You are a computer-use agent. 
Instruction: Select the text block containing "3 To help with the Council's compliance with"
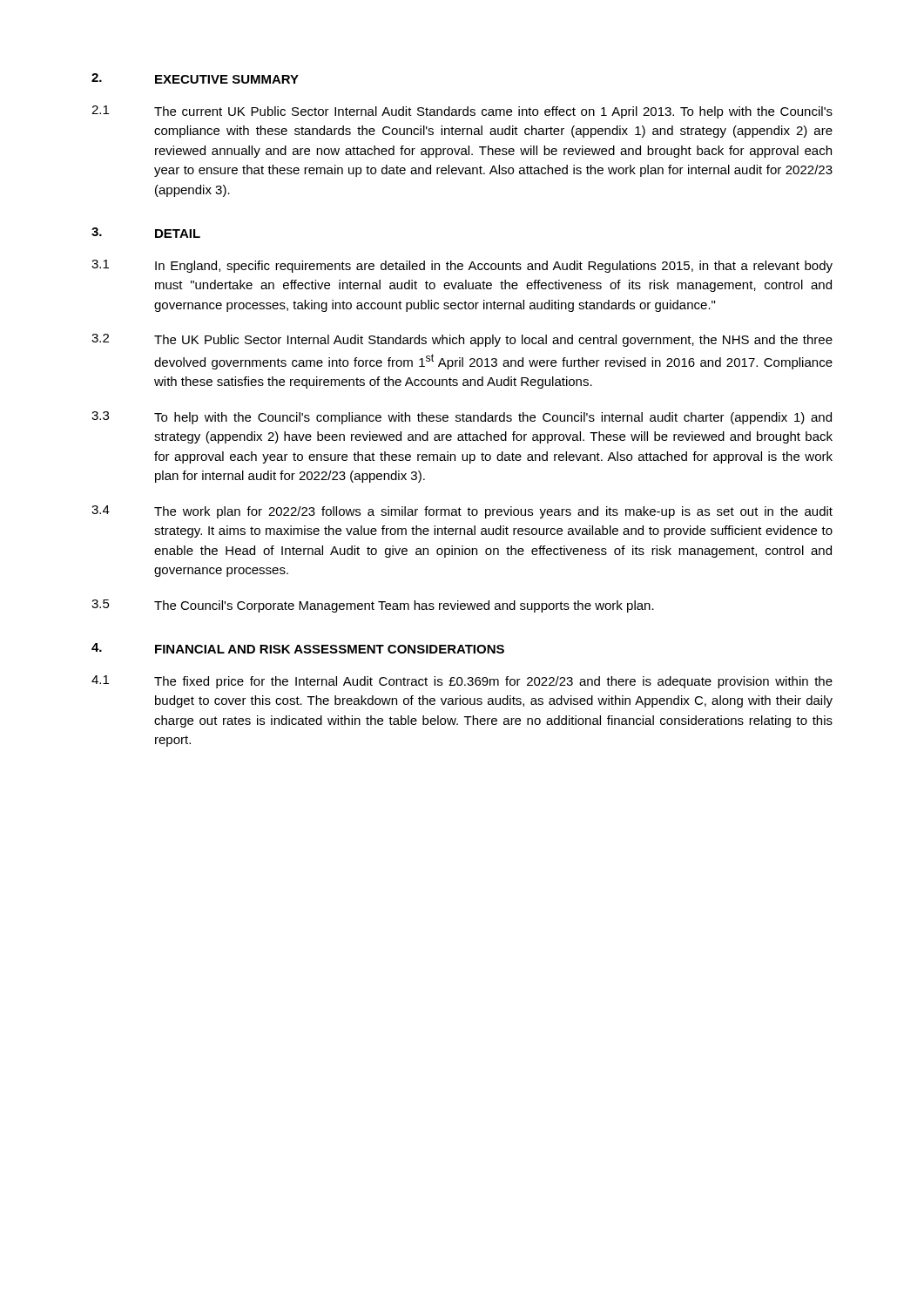(x=462, y=447)
